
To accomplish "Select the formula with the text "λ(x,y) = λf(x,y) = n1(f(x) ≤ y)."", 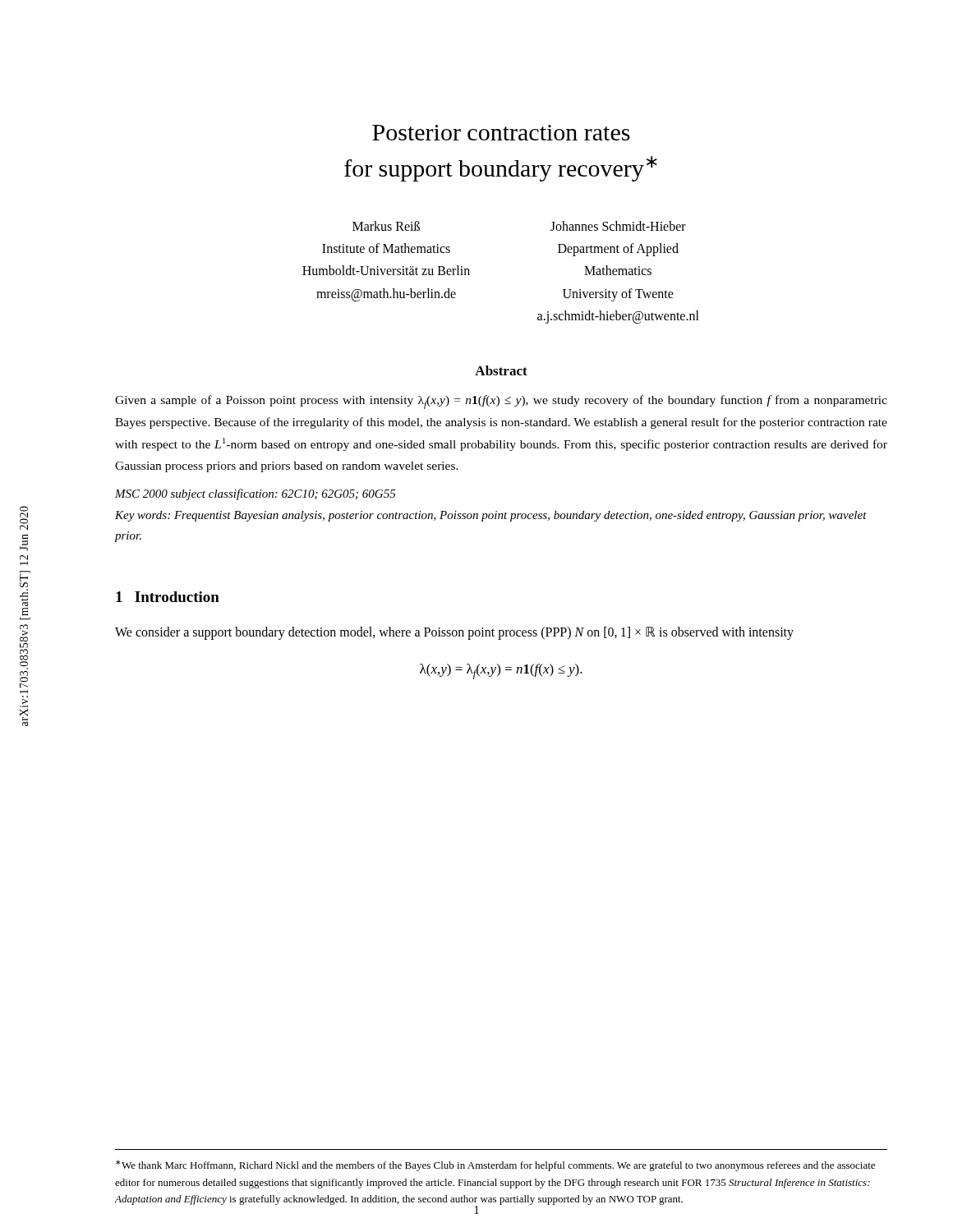I will click(x=501, y=670).
